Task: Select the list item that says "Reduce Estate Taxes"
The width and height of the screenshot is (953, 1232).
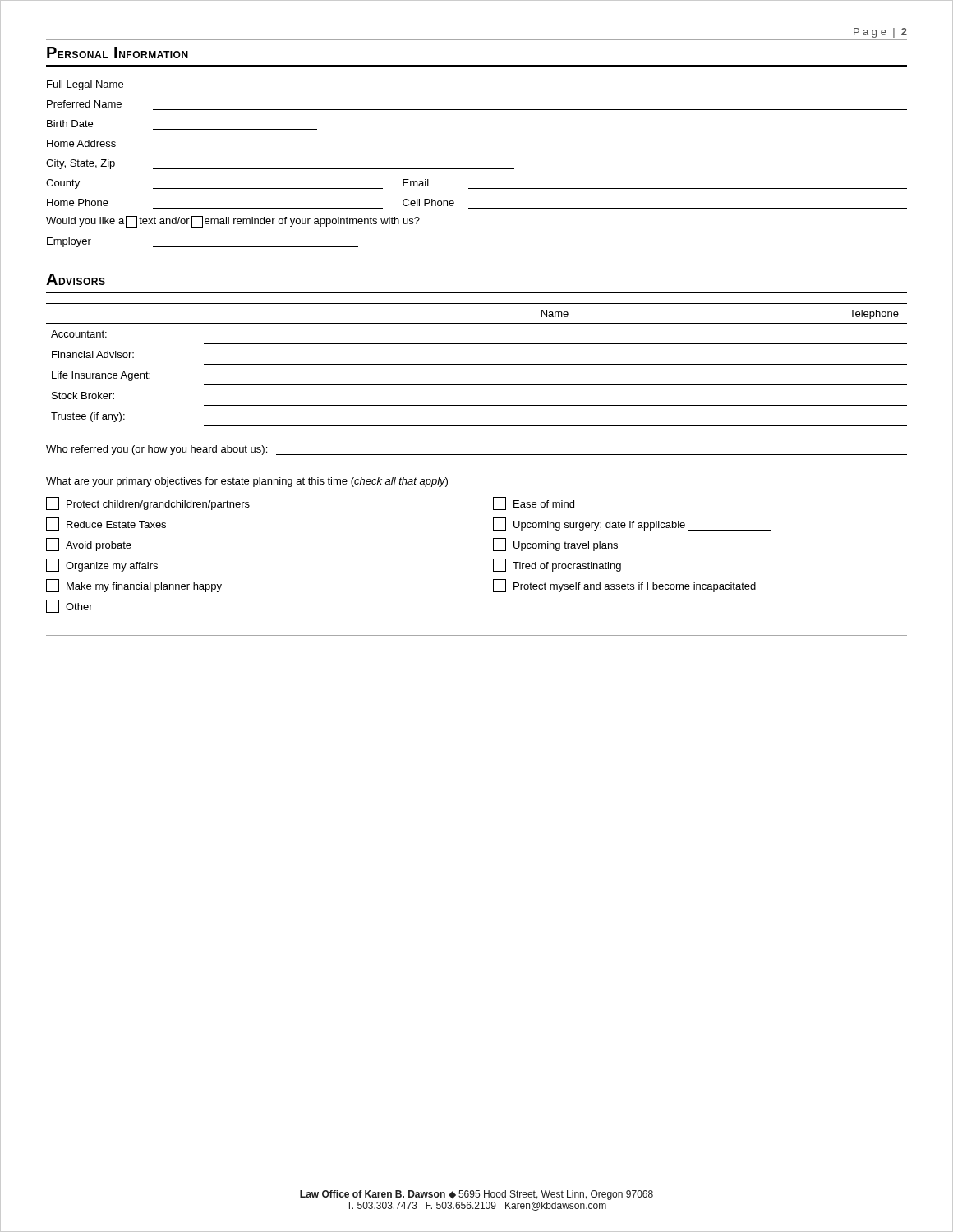Action: pos(106,524)
